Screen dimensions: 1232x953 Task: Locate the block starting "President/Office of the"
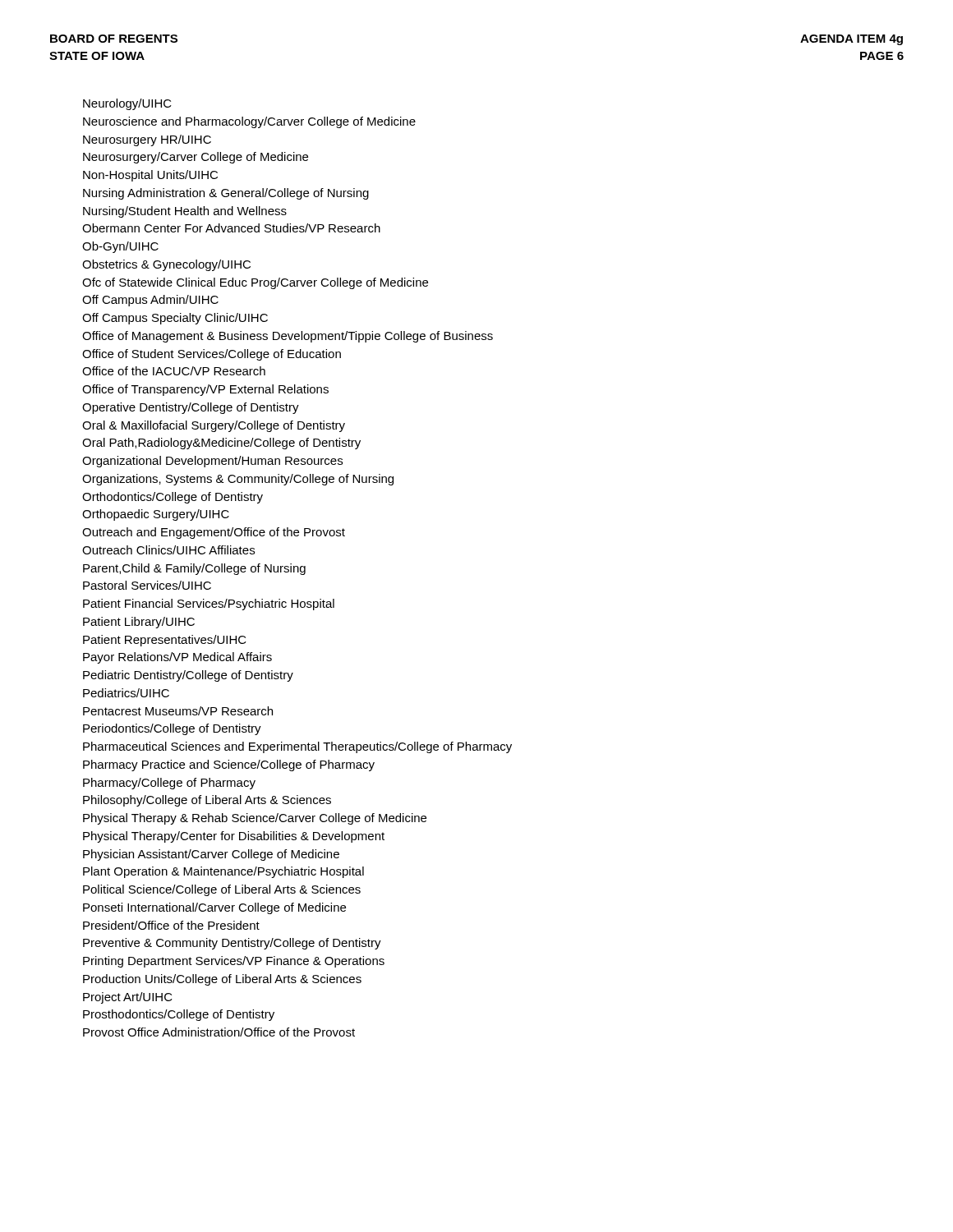tap(171, 925)
